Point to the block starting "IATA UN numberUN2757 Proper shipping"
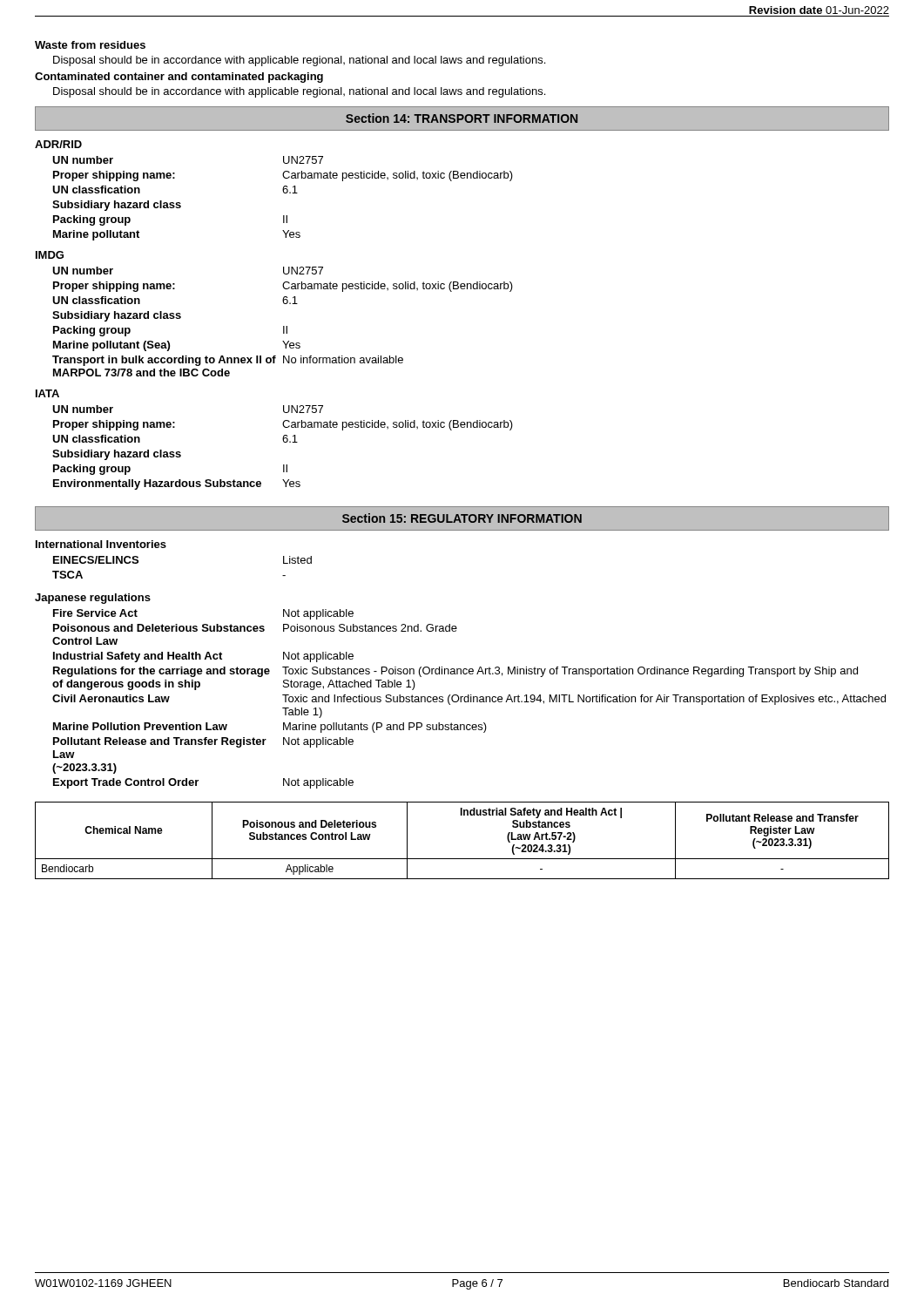 (x=47, y=393)
